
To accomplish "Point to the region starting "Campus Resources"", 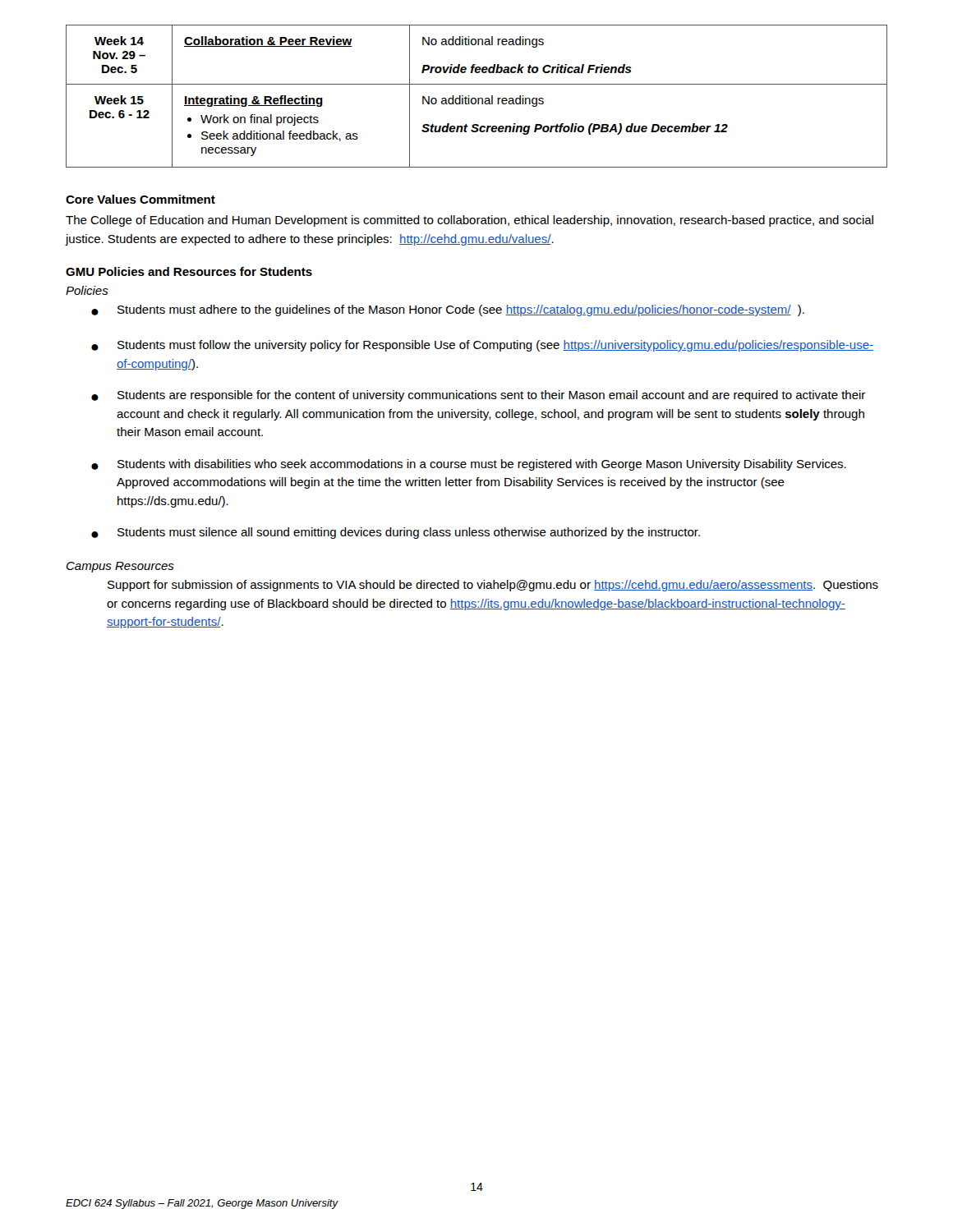I will [120, 565].
